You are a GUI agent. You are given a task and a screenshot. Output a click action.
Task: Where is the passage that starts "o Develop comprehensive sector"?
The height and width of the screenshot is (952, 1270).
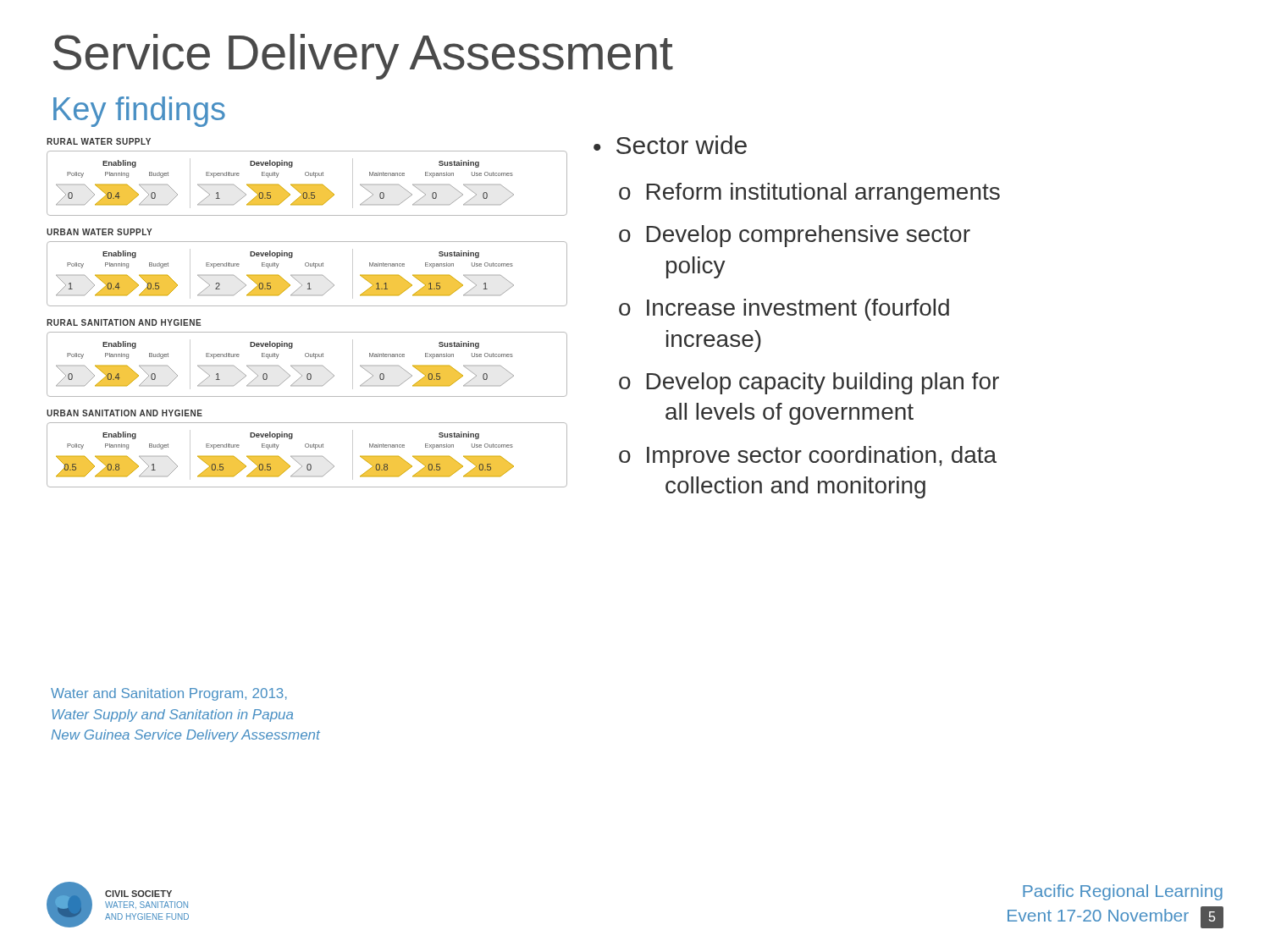pos(794,250)
